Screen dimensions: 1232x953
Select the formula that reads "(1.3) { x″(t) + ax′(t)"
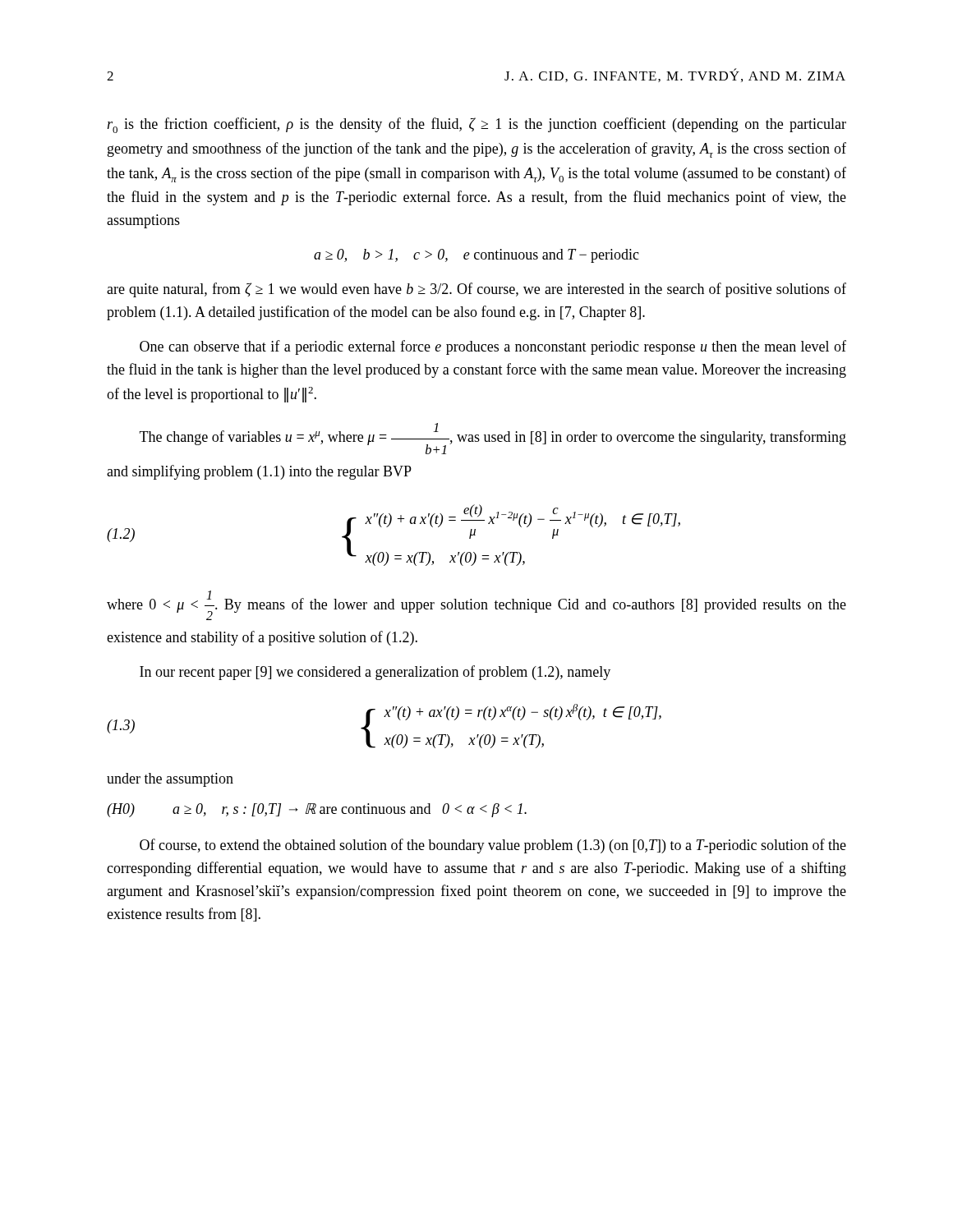[x=476, y=726]
